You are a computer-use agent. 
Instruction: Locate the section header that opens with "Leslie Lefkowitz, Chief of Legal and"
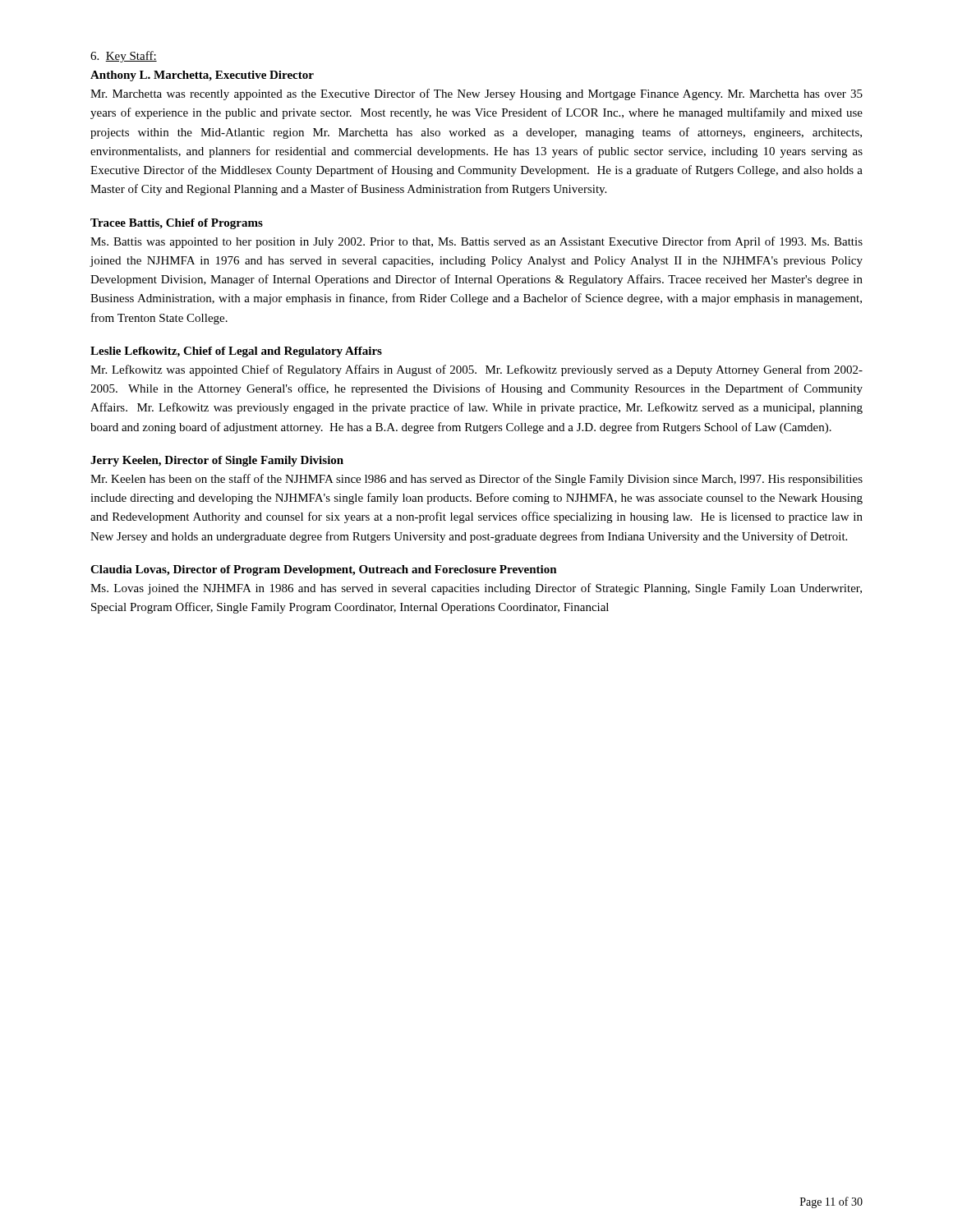tap(236, 351)
